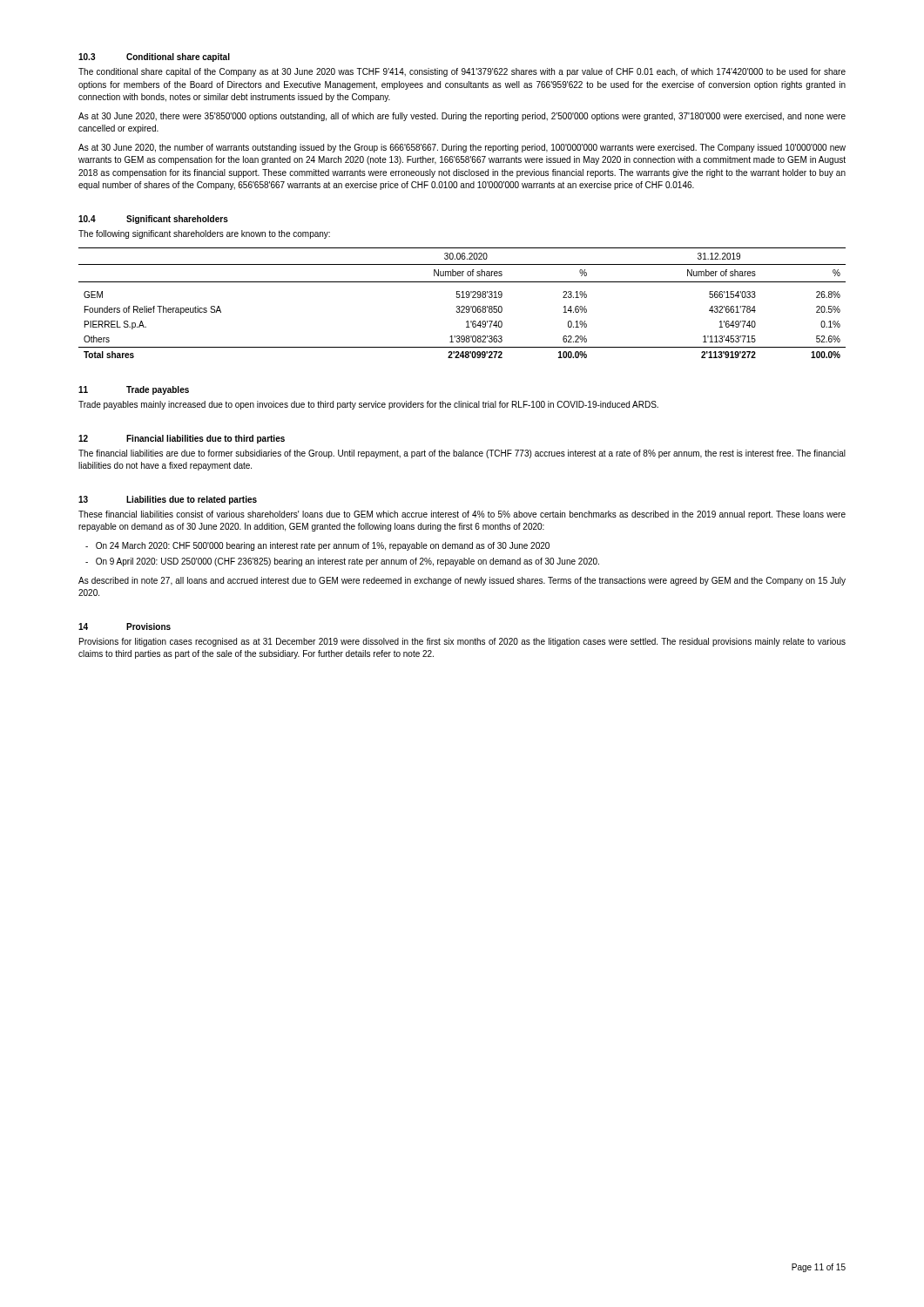Locate the block starting "The financial liabilities"
Viewport: 924px width, 1307px height.
[462, 459]
